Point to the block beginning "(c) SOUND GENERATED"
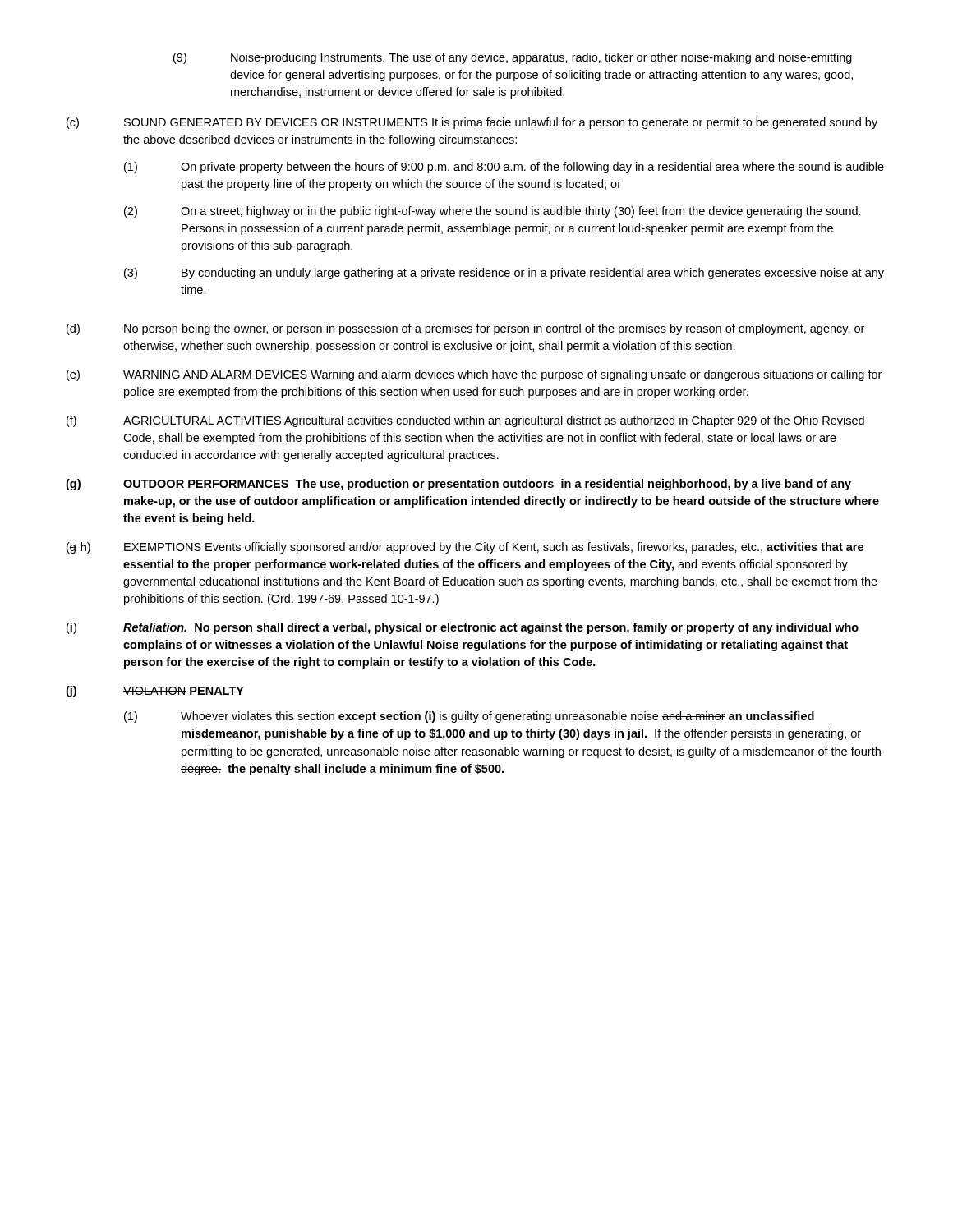 tap(476, 212)
